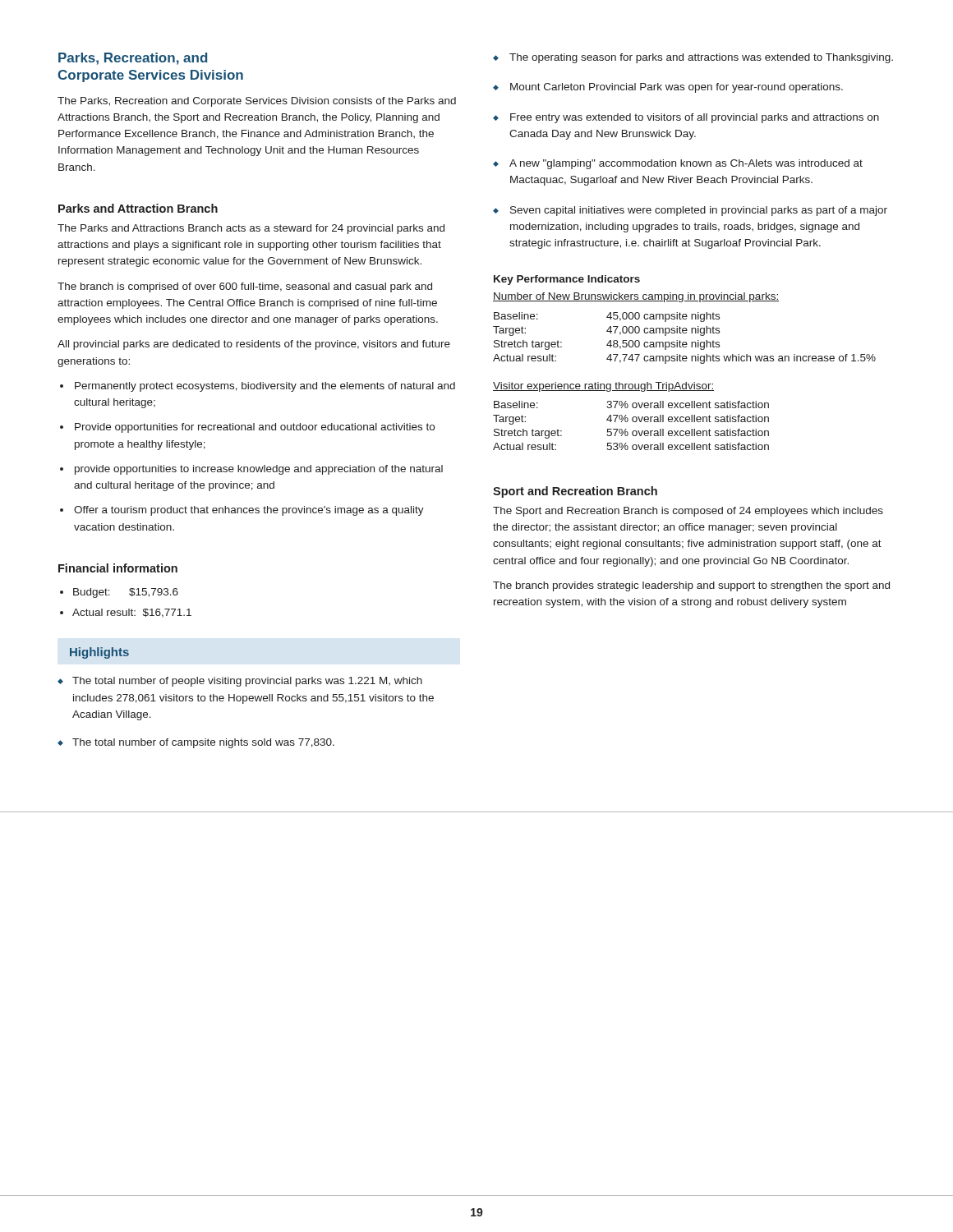Navigate to the text starting "Provide opportunities for"

(266, 436)
